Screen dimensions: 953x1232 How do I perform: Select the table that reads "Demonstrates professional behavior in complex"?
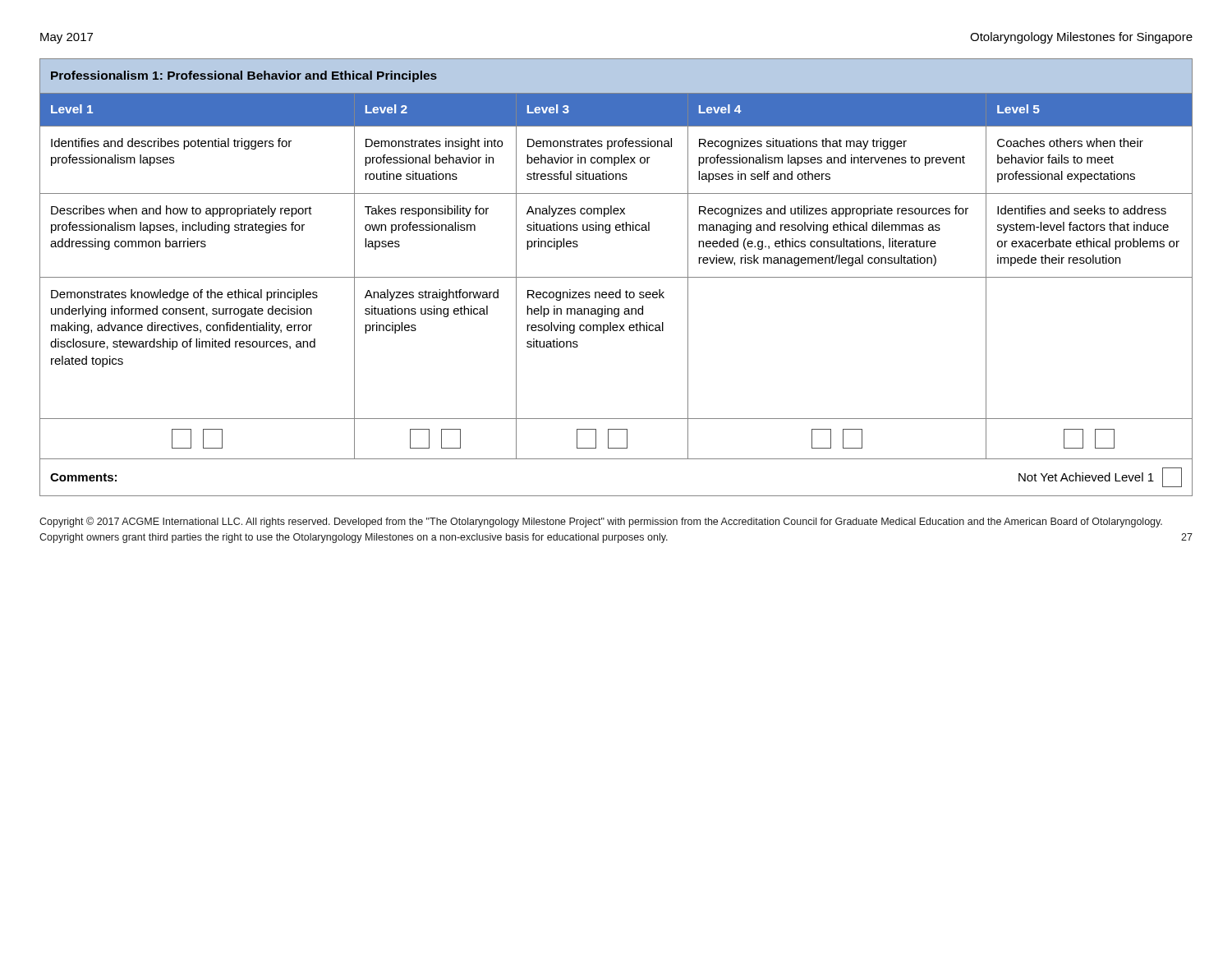tap(616, 277)
